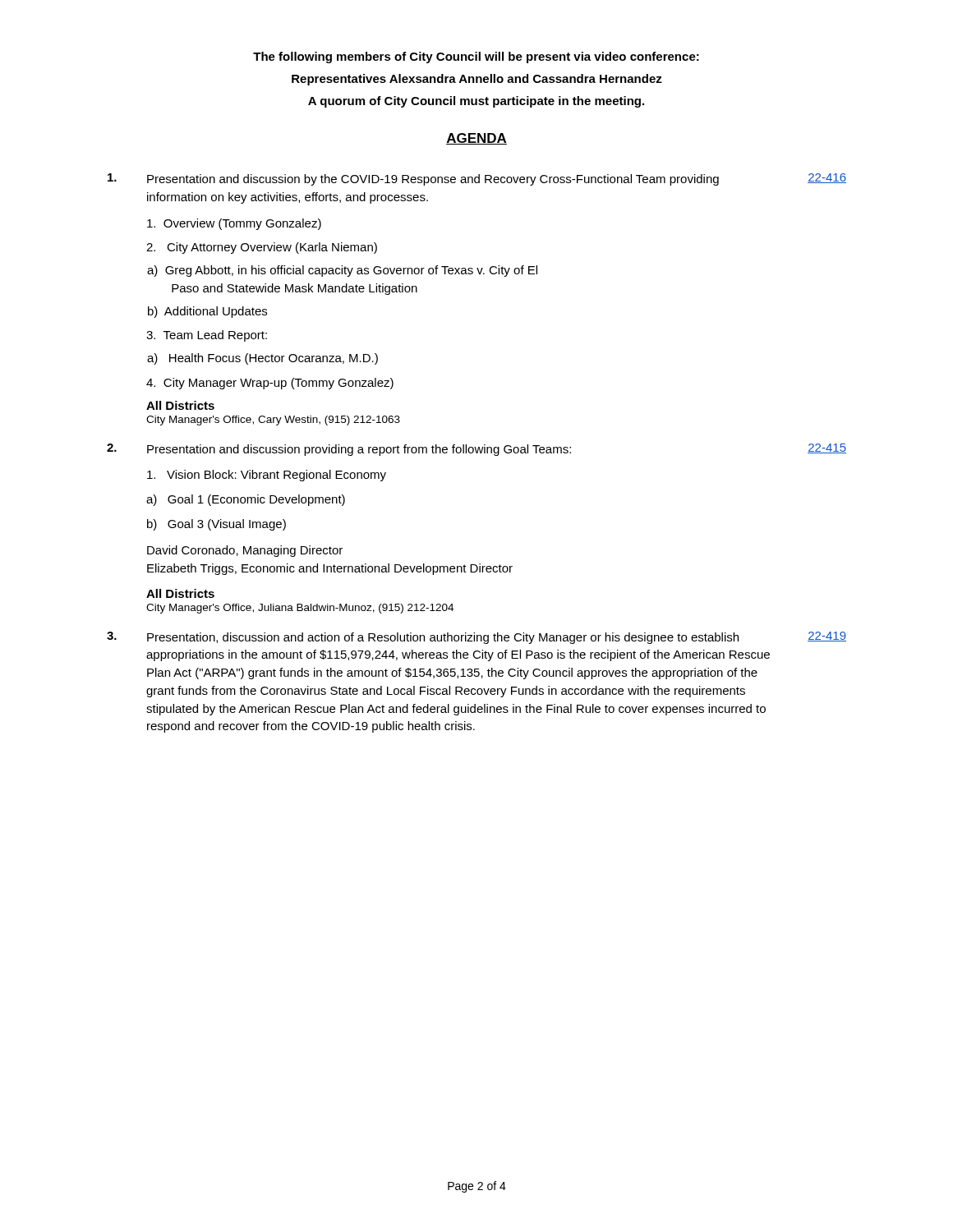The image size is (953, 1232).
Task: Click the passage that begins "A quorum of City Council must participate in"
Action: tap(476, 101)
